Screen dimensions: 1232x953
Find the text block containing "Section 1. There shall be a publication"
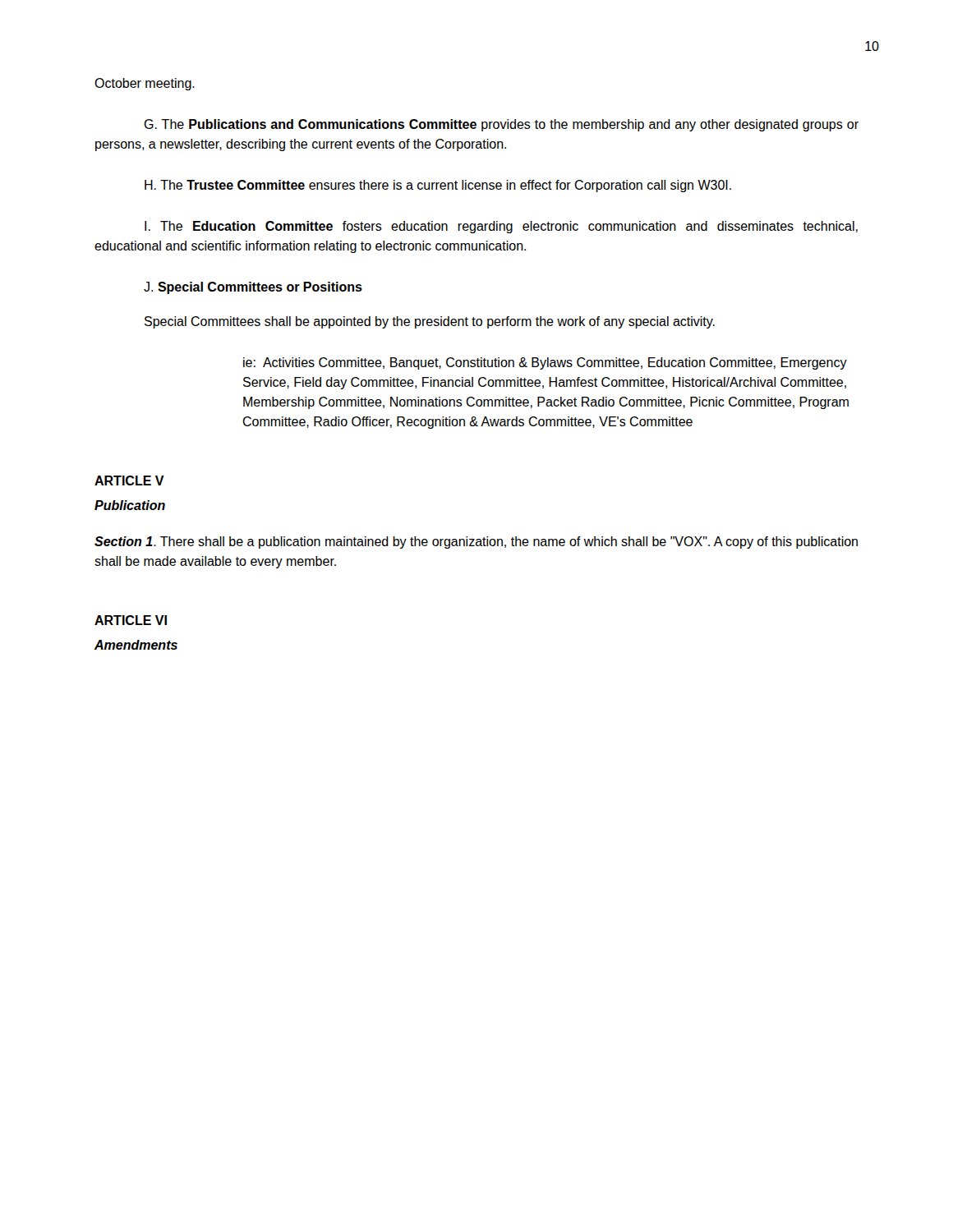[x=476, y=552]
